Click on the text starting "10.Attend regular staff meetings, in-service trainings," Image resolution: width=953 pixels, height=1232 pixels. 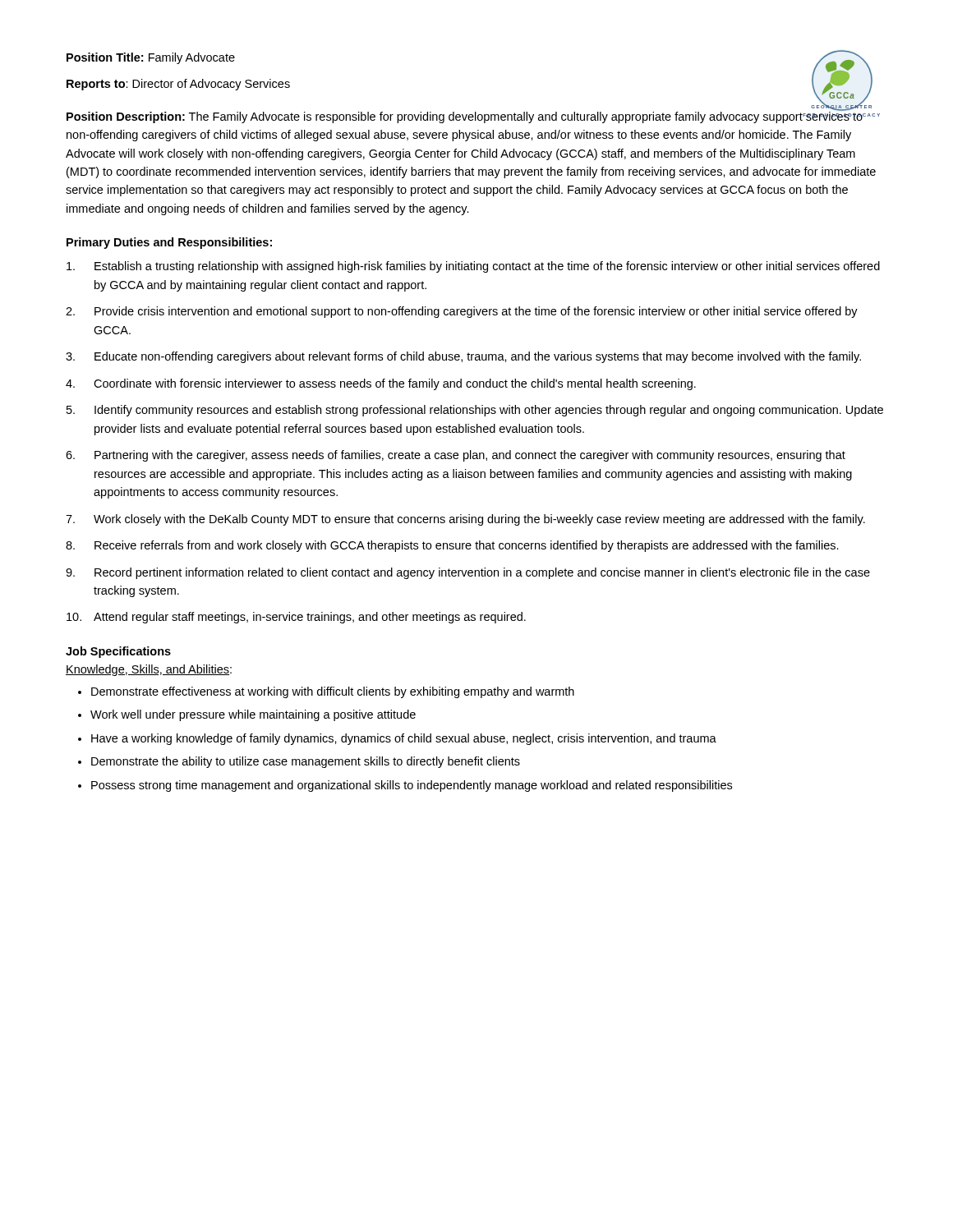[x=296, y=617]
